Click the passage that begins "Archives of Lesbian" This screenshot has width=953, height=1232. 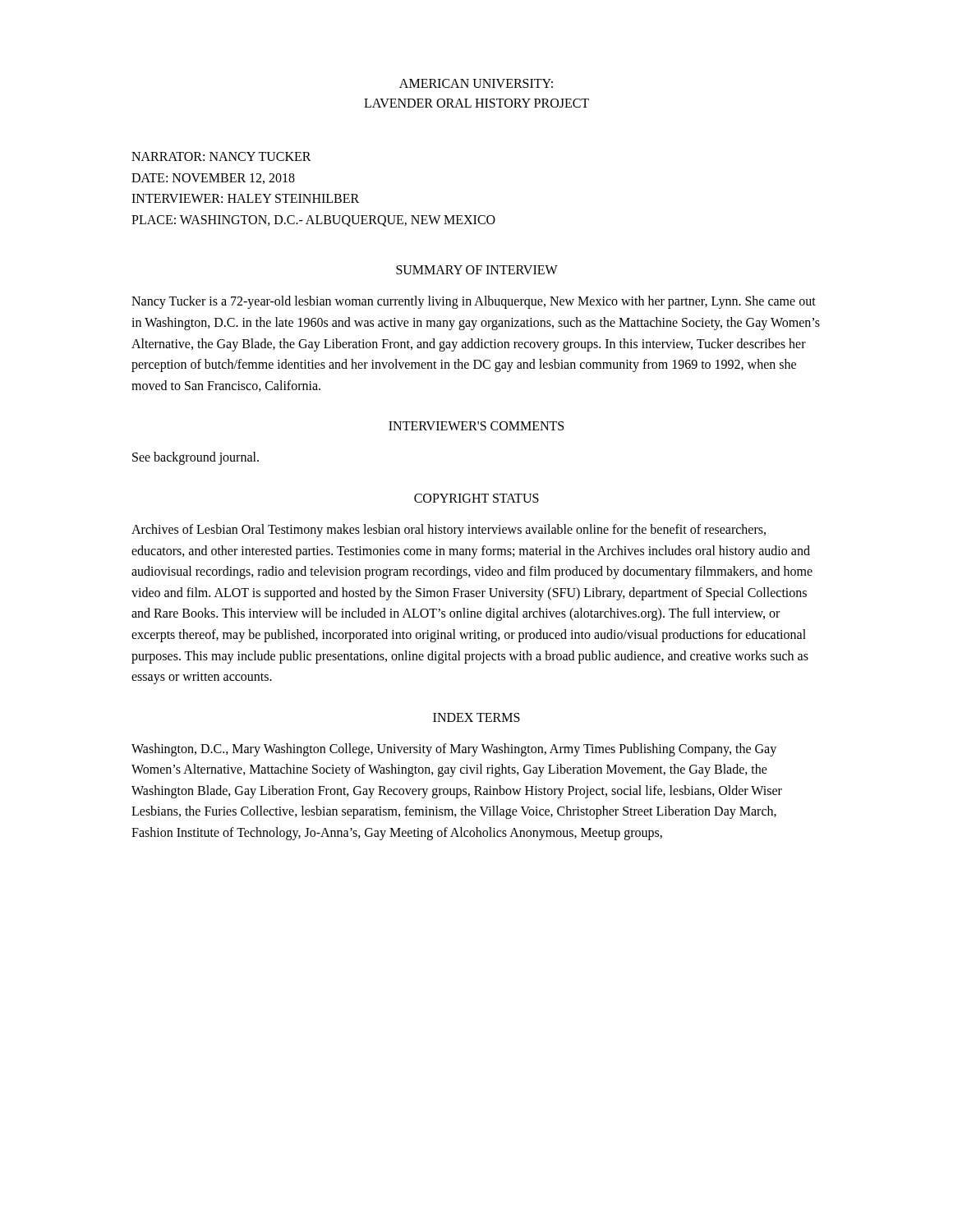[x=472, y=603]
